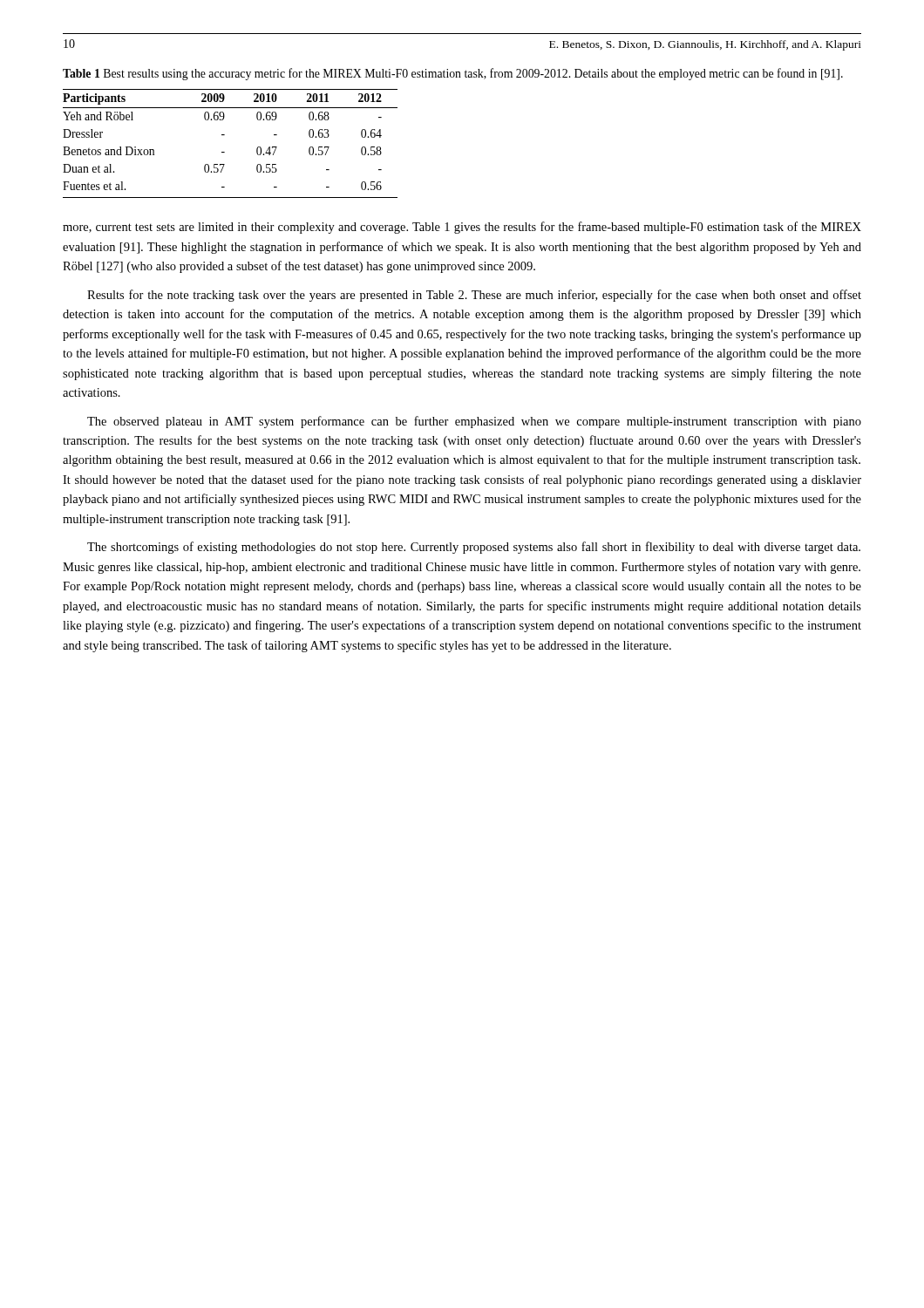Select the table that reads "Fuentes et al."
Screen dimensions: 1308x924
coord(462,144)
